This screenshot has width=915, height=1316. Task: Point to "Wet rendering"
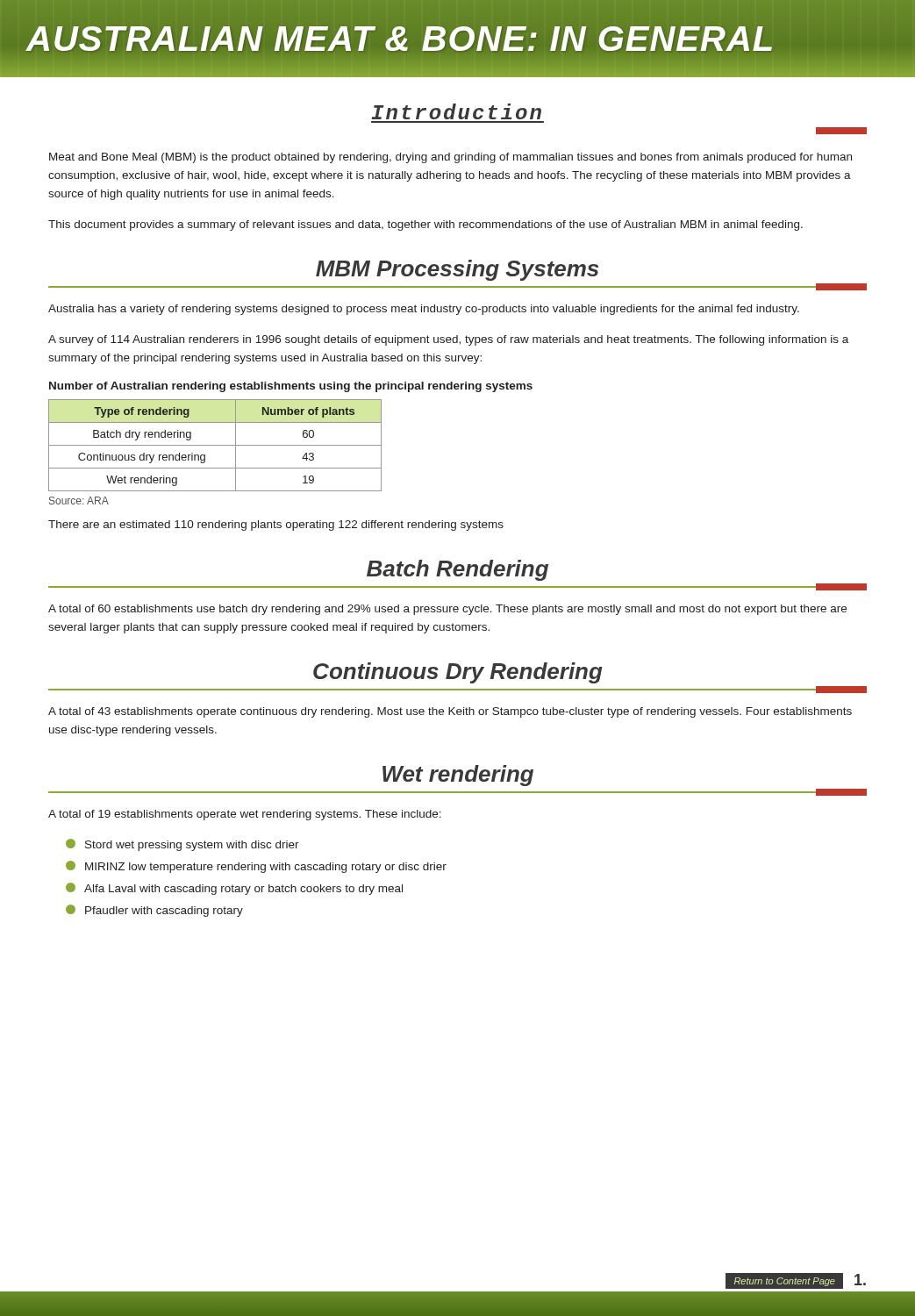click(458, 774)
